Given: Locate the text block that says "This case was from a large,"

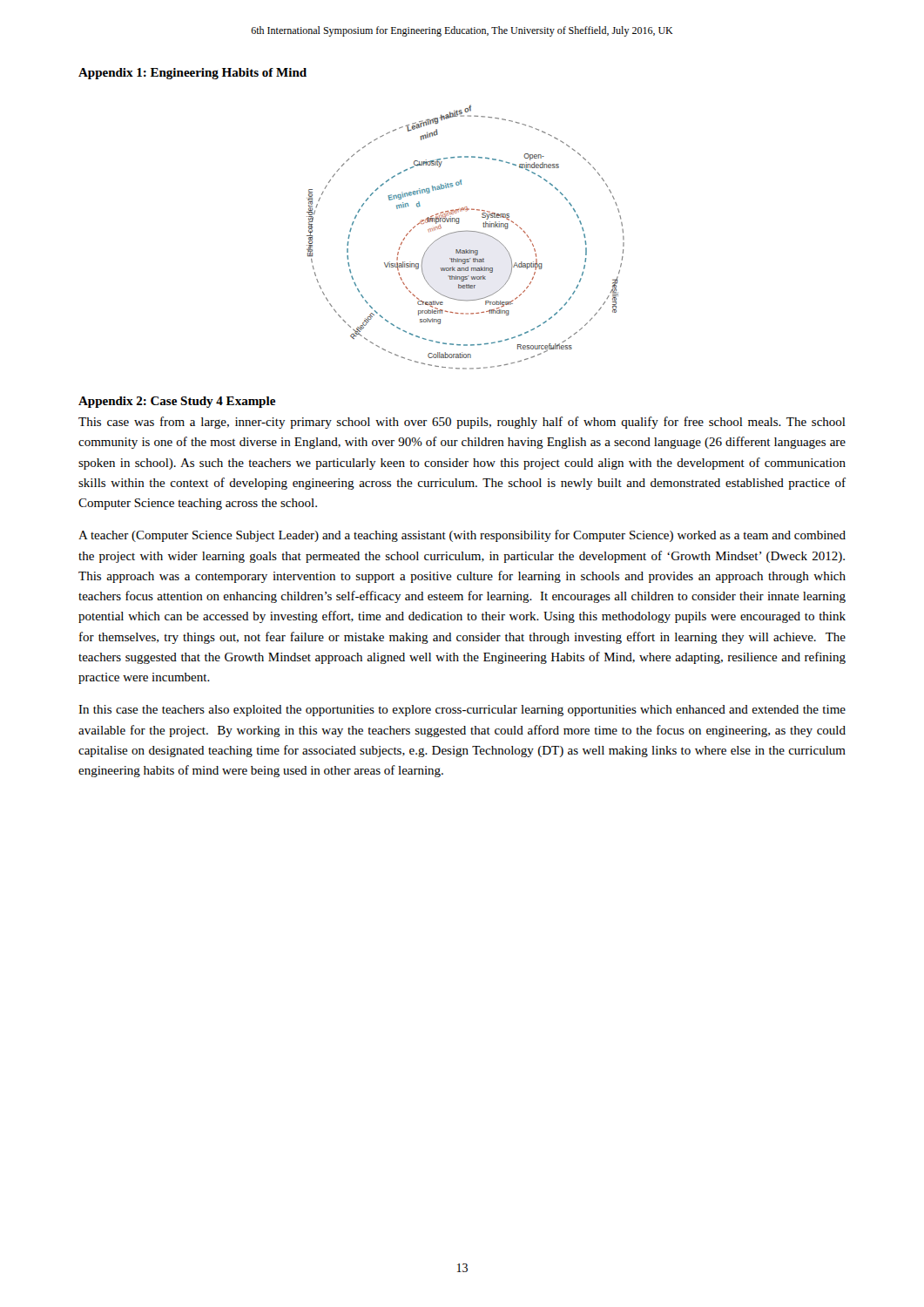Looking at the screenshot, I should (462, 462).
